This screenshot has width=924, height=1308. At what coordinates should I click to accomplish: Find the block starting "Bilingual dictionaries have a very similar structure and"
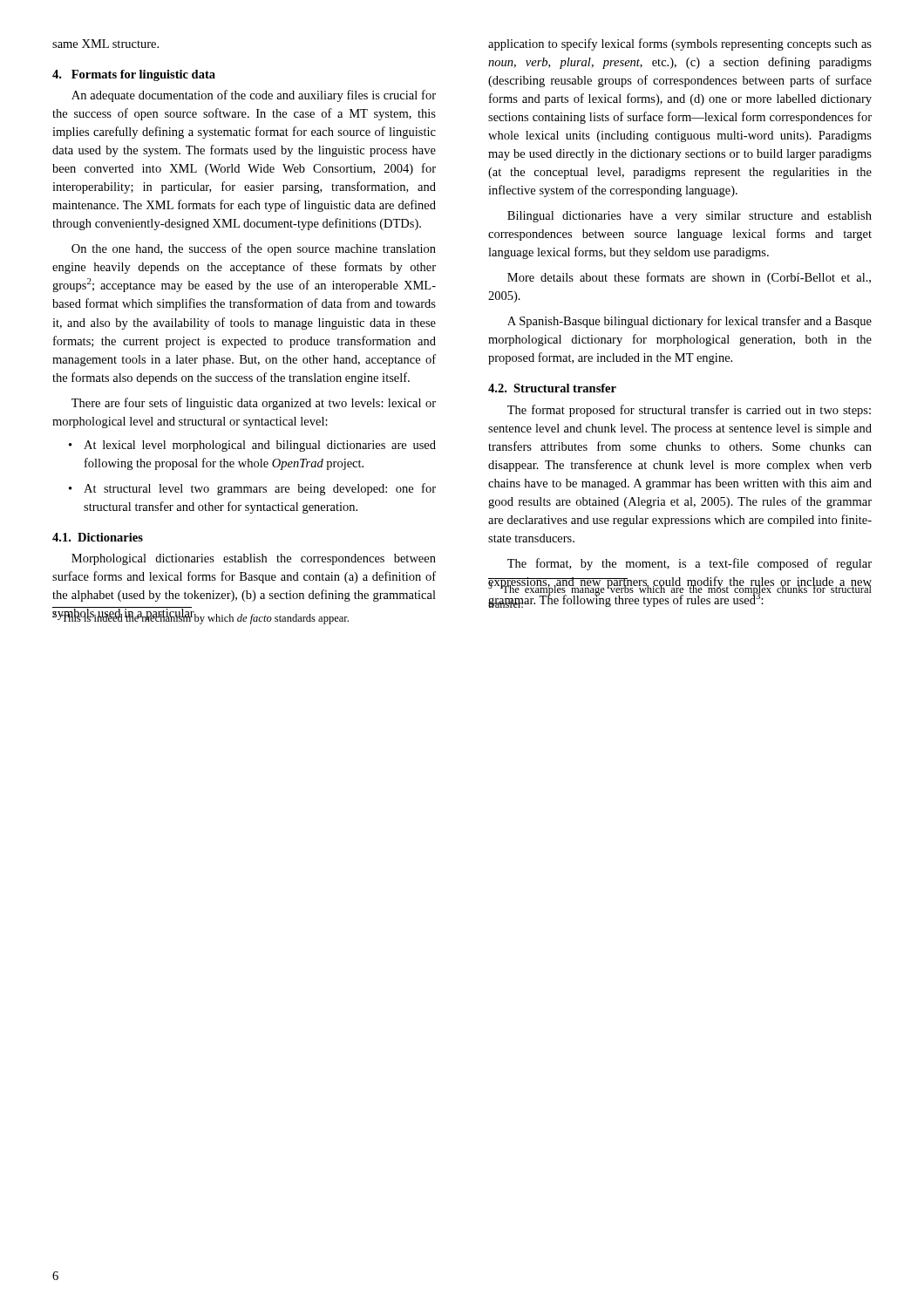pos(680,234)
